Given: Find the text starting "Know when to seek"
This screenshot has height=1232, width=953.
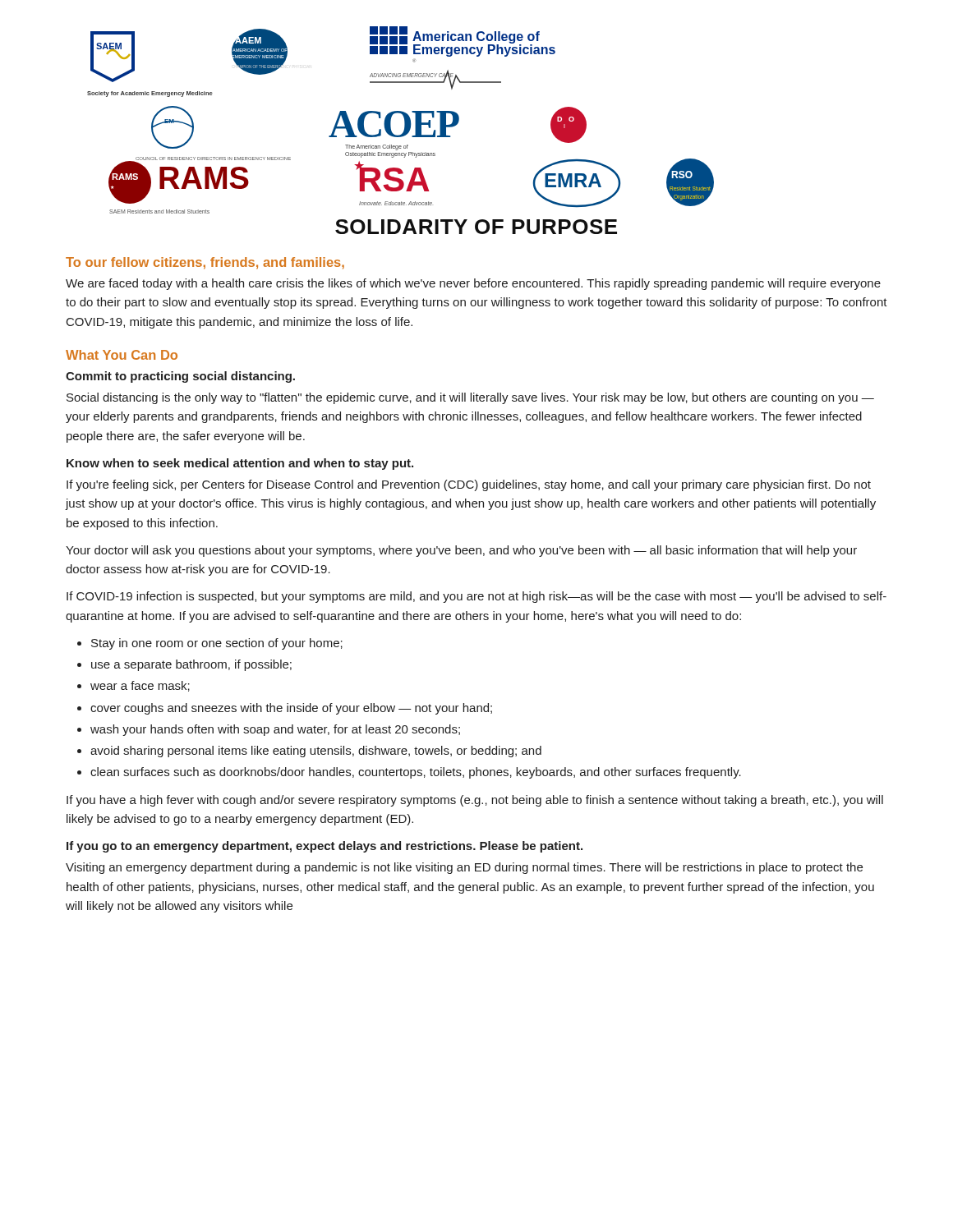Looking at the screenshot, I should [240, 463].
